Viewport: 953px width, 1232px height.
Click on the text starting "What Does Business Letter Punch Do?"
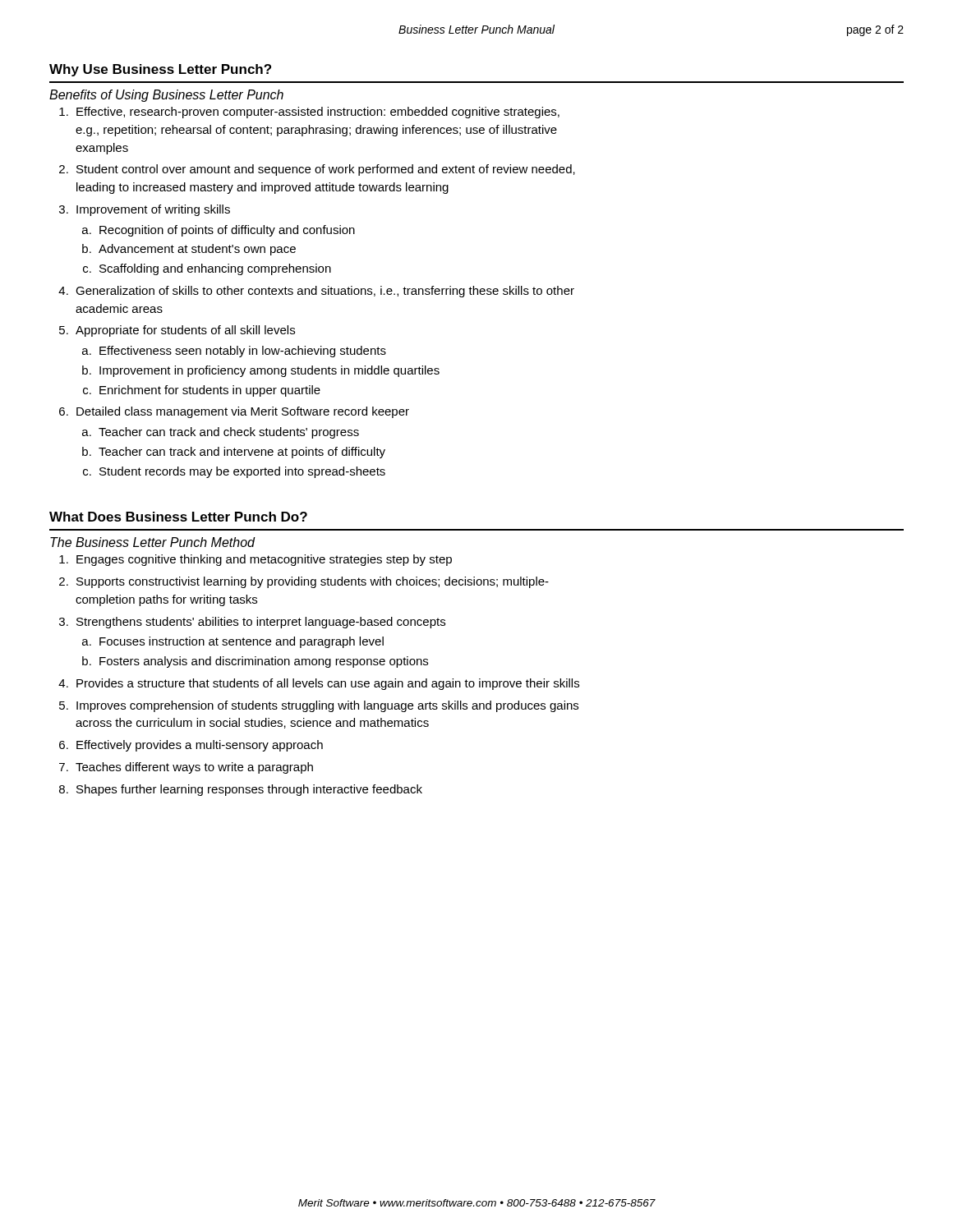[476, 520]
